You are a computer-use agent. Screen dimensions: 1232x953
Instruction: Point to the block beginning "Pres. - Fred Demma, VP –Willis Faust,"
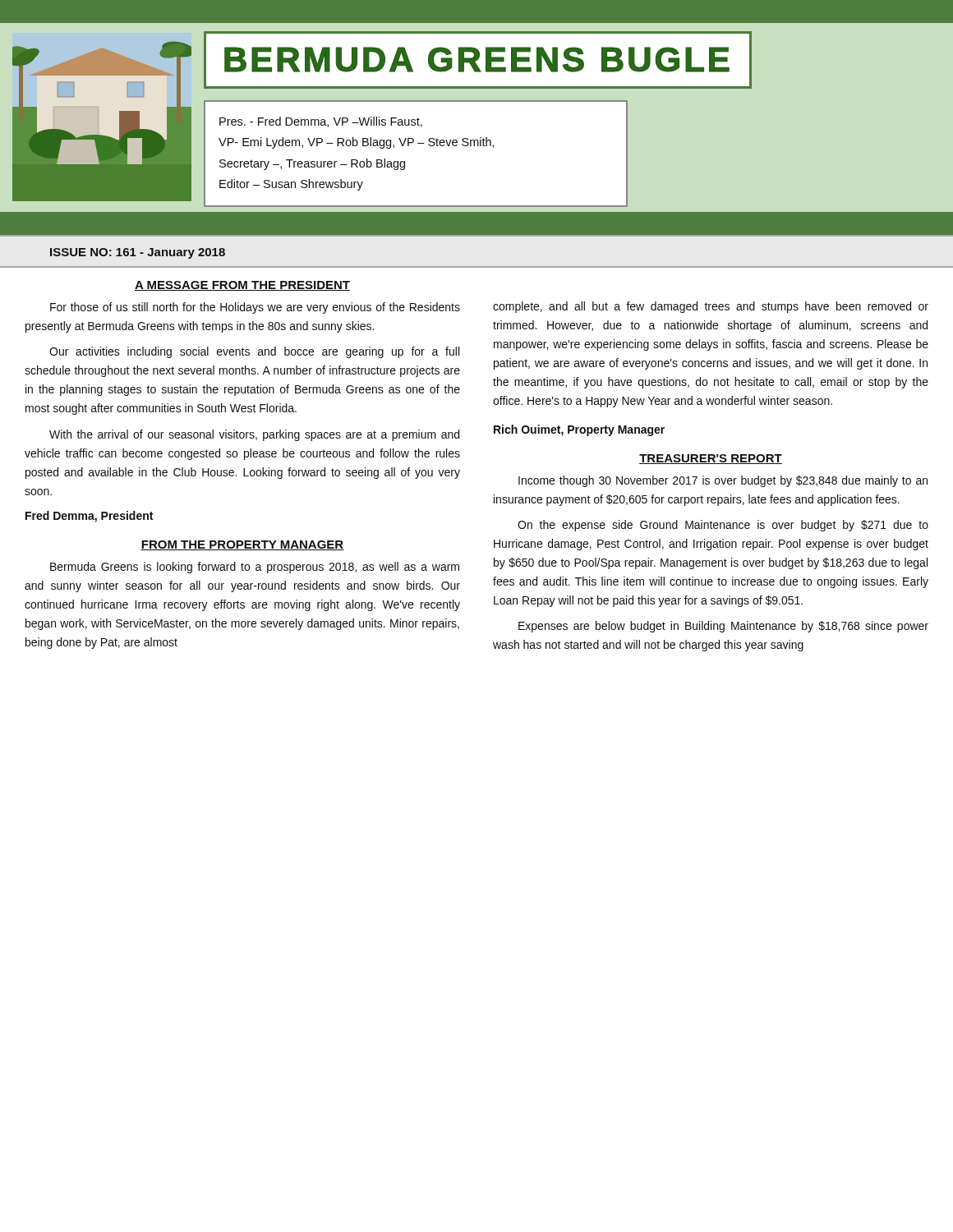(x=357, y=153)
